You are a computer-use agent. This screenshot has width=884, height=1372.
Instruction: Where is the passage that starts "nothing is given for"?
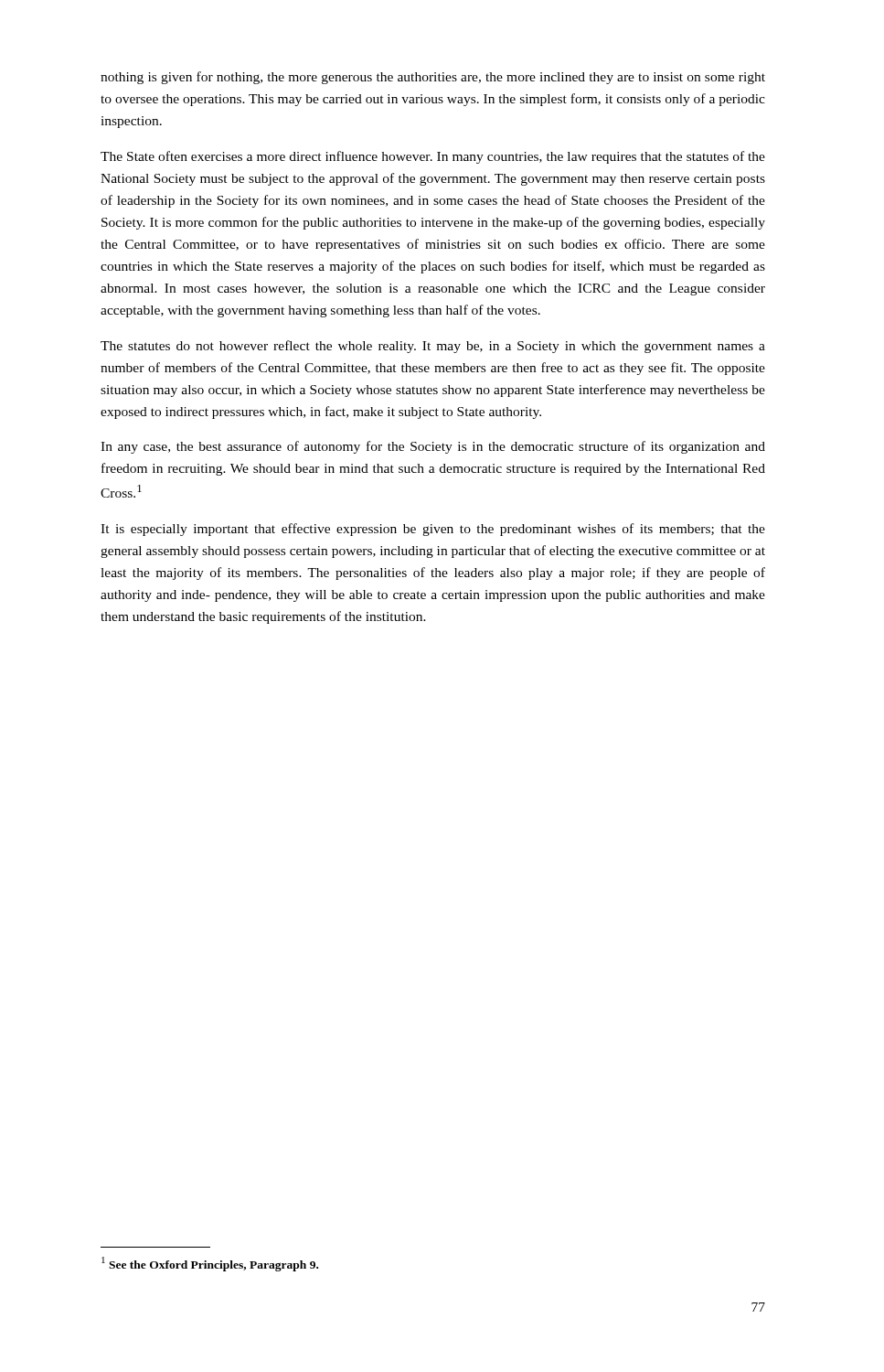click(x=433, y=347)
